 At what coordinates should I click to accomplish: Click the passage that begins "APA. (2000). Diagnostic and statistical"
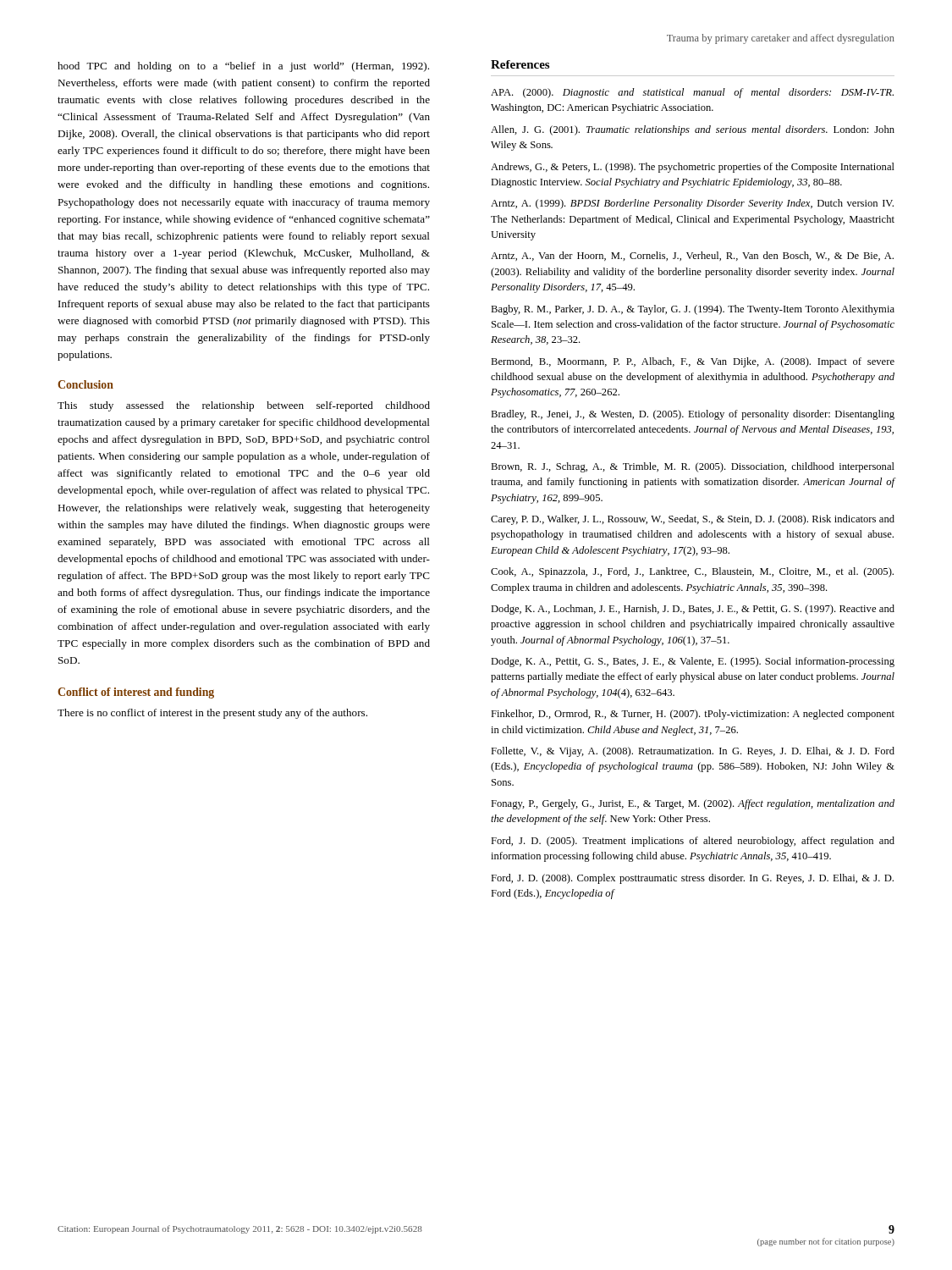pos(693,100)
